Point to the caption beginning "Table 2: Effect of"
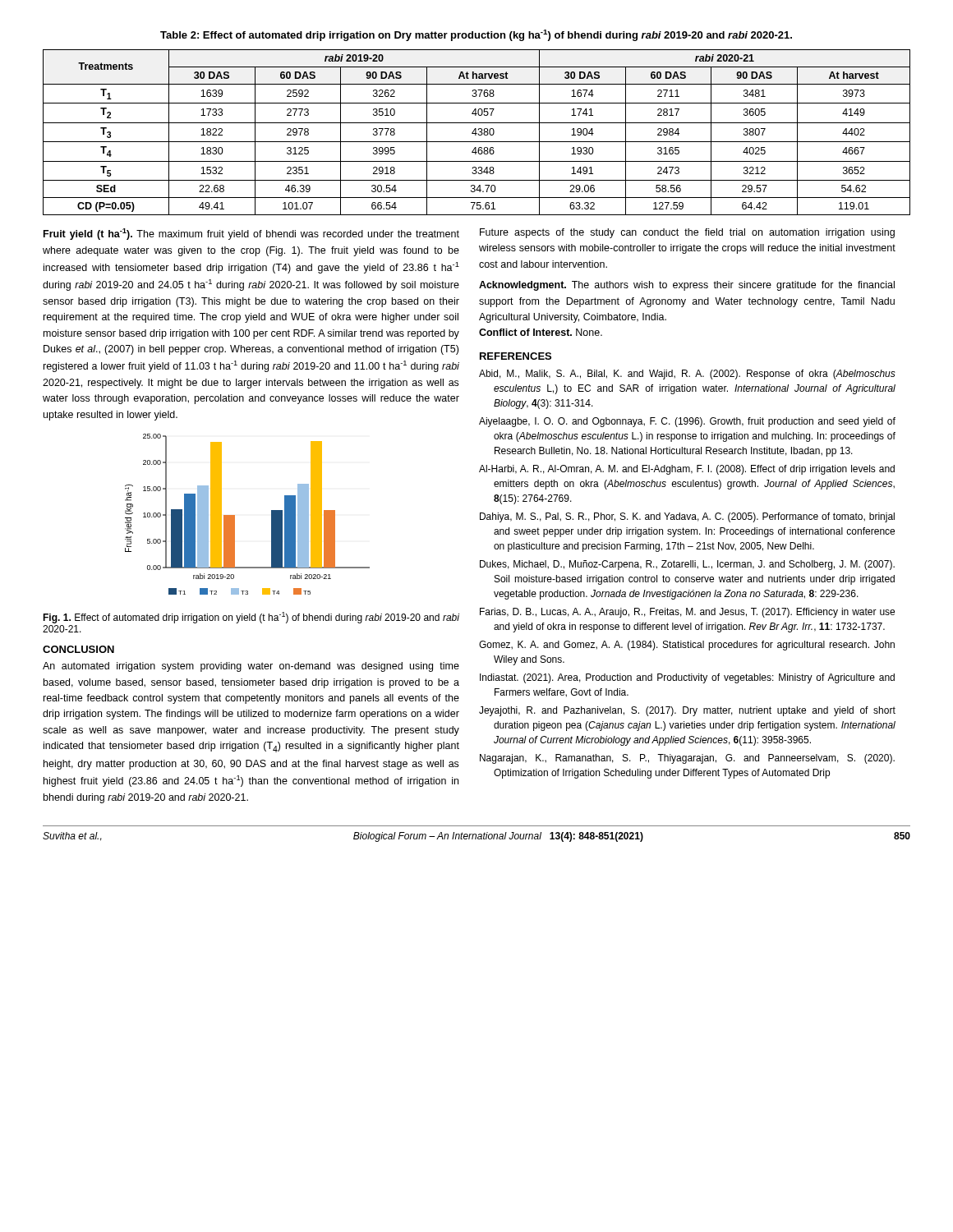 click(476, 34)
